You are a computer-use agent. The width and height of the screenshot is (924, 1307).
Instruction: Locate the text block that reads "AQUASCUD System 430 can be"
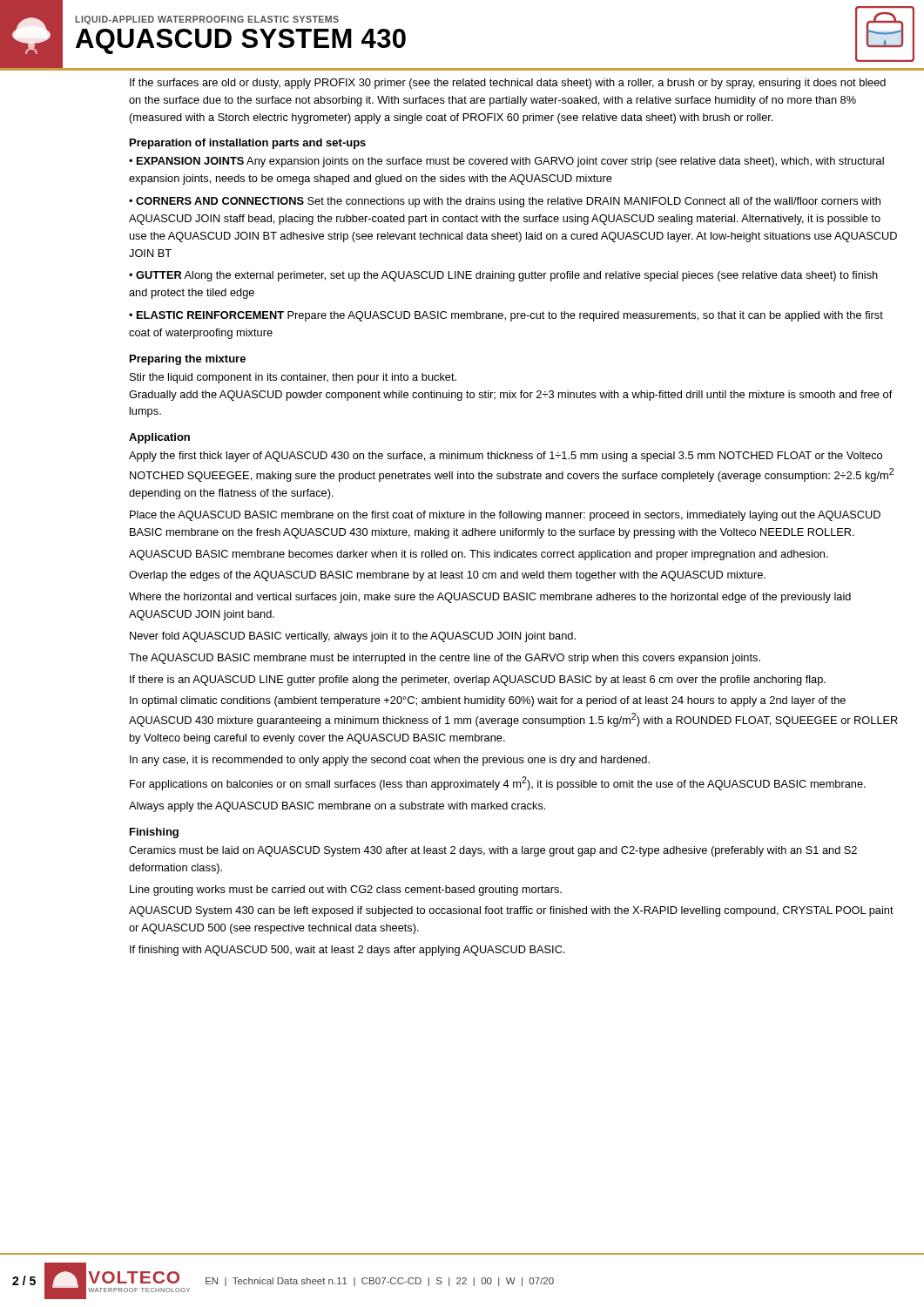point(511,919)
